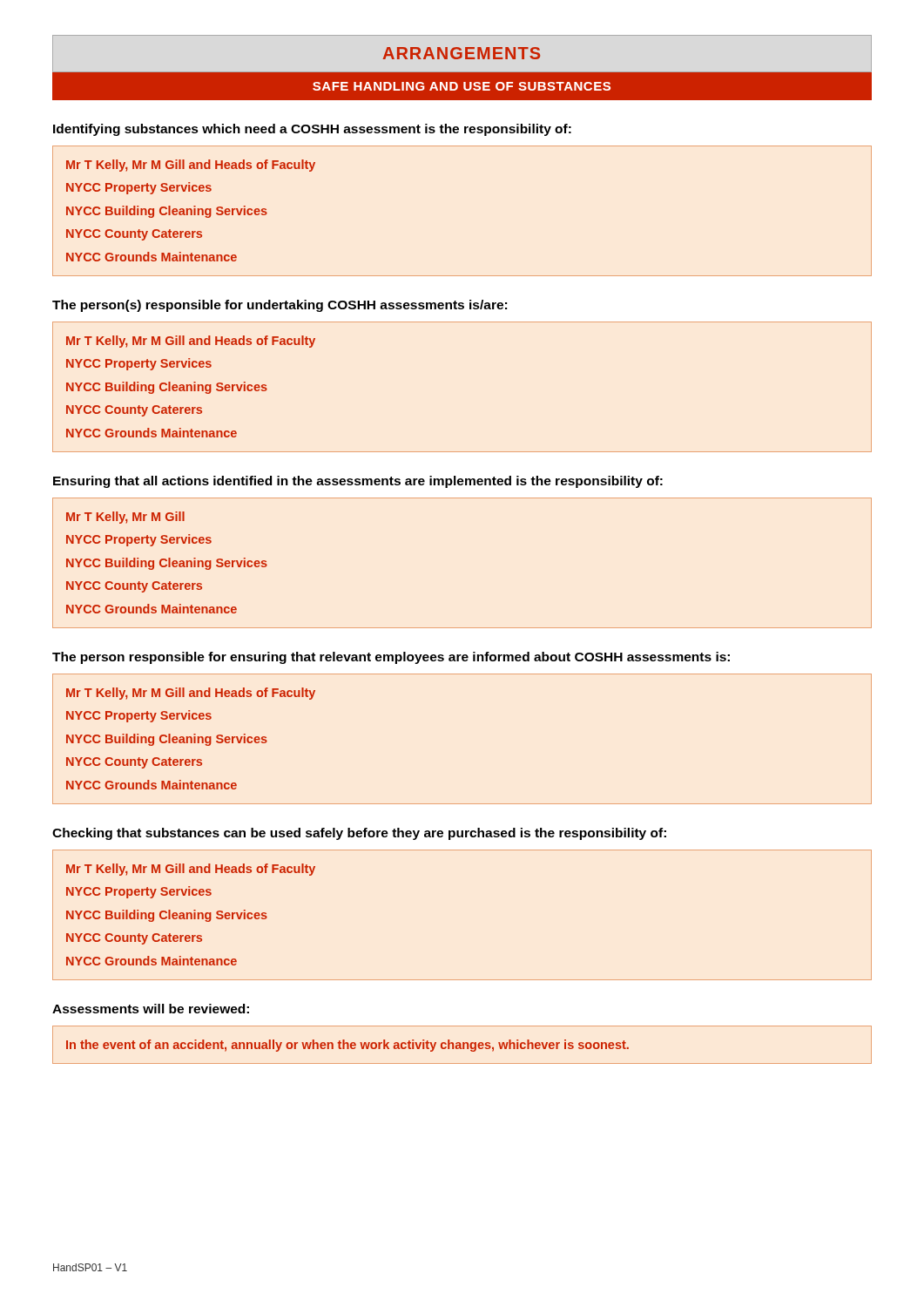Image resolution: width=924 pixels, height=1307 pixels.
Task: Point to "Assessments will be reviewed:"
Action: click(151, 1009)
